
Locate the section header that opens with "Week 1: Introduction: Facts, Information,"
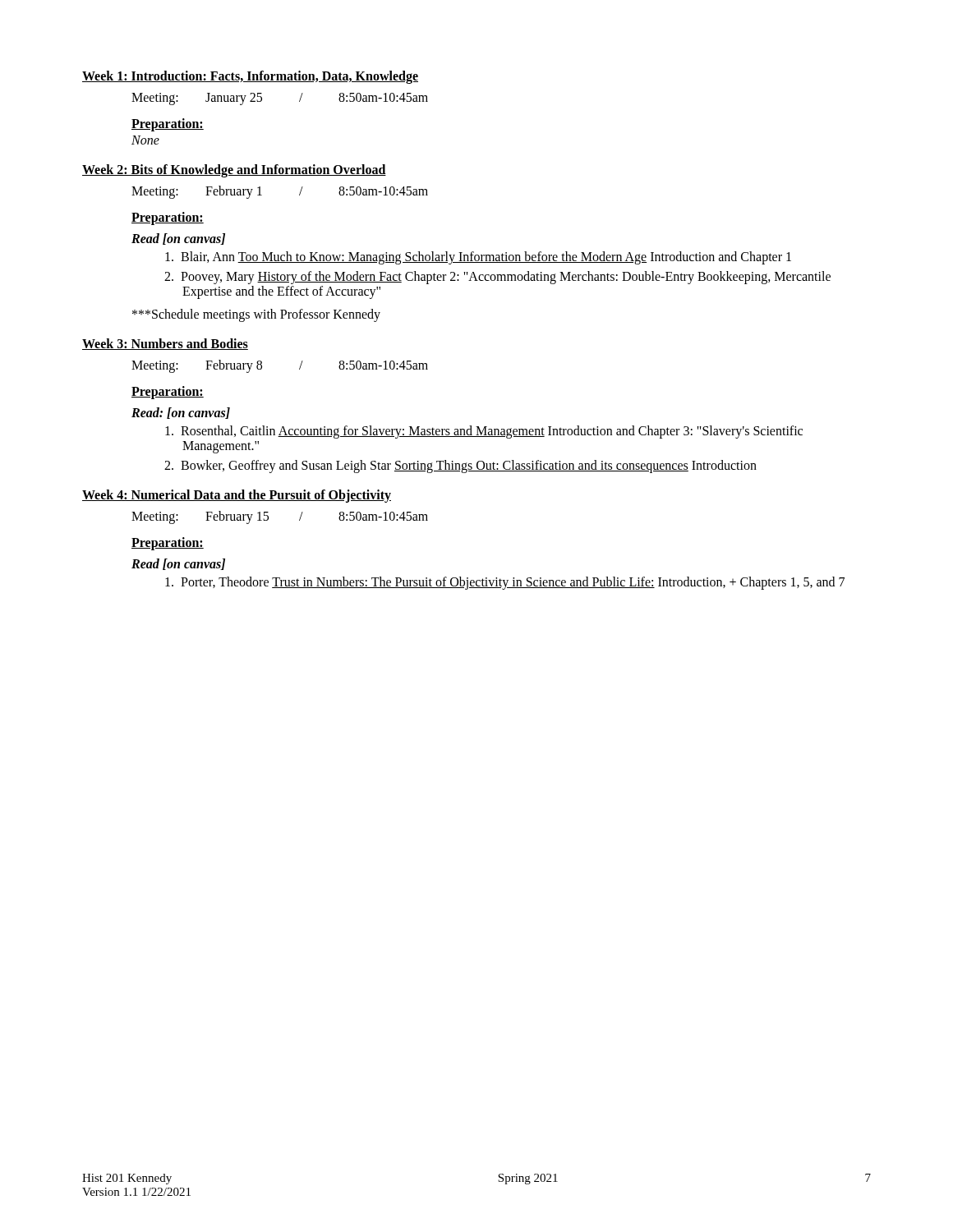(250, 76)
